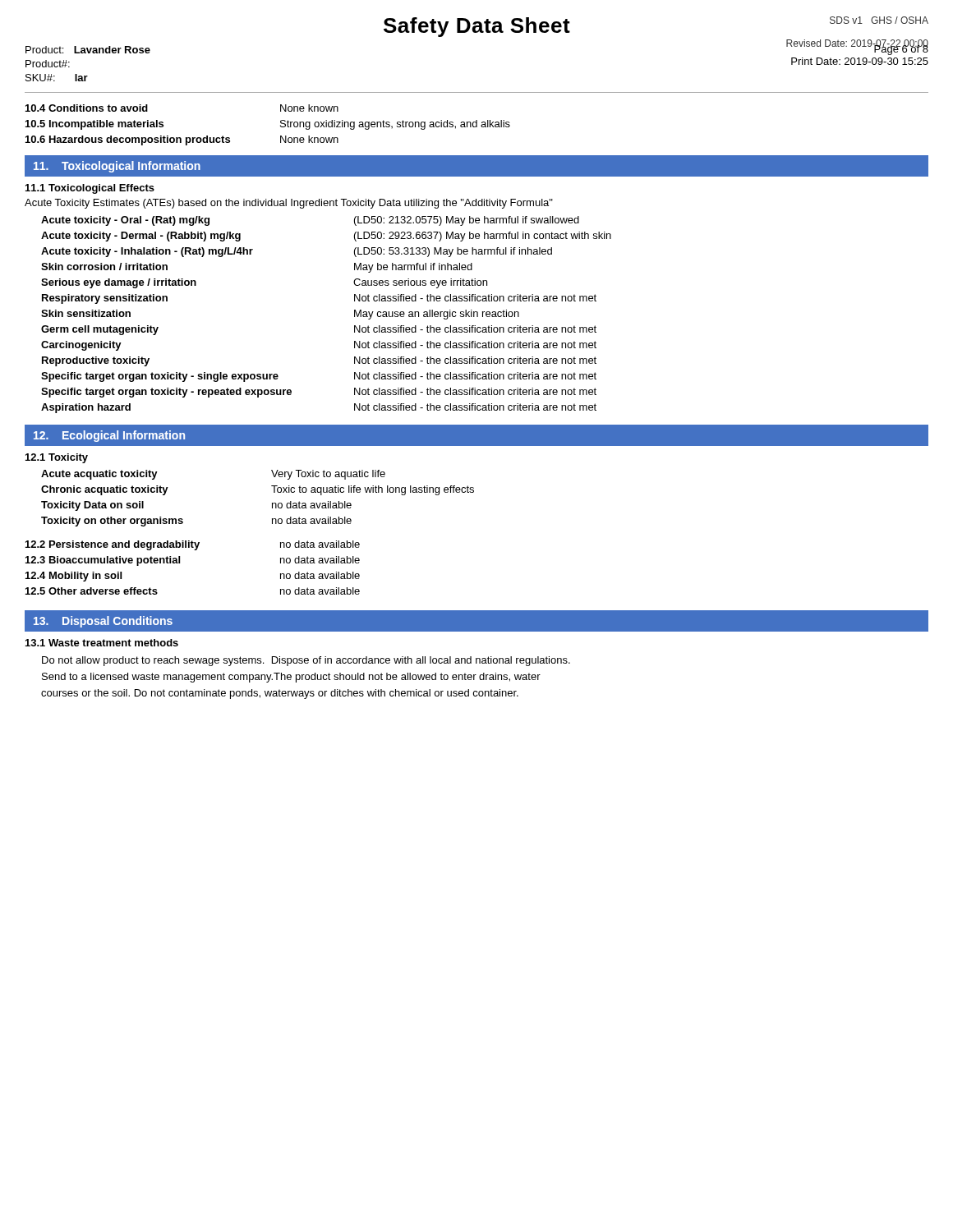
Task: Where is the passage that starts "Skin corrosion /"?
Action: (105, 267)
